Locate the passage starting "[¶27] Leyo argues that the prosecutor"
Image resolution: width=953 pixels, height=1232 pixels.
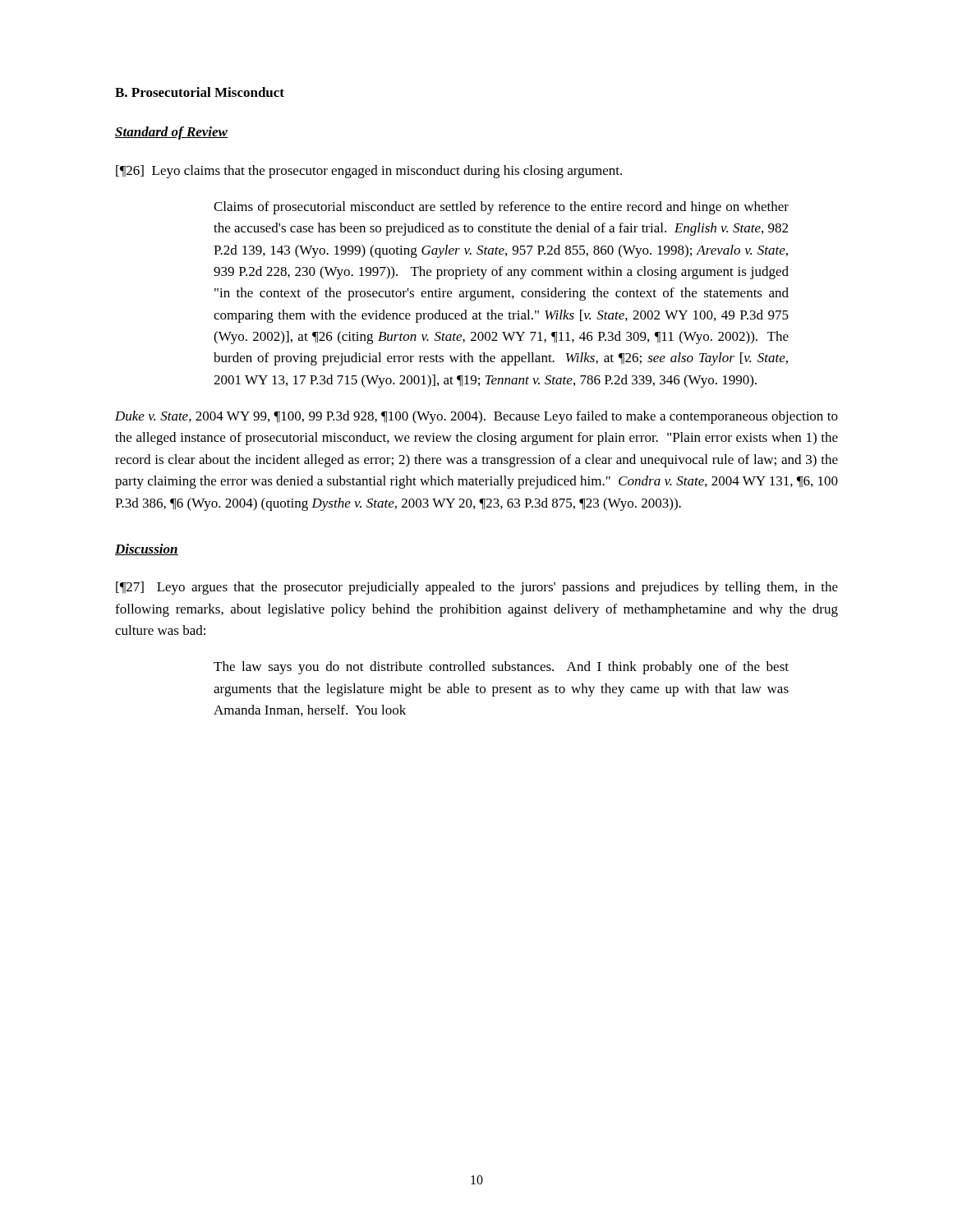pyautogui.click(x=476, y=609)
